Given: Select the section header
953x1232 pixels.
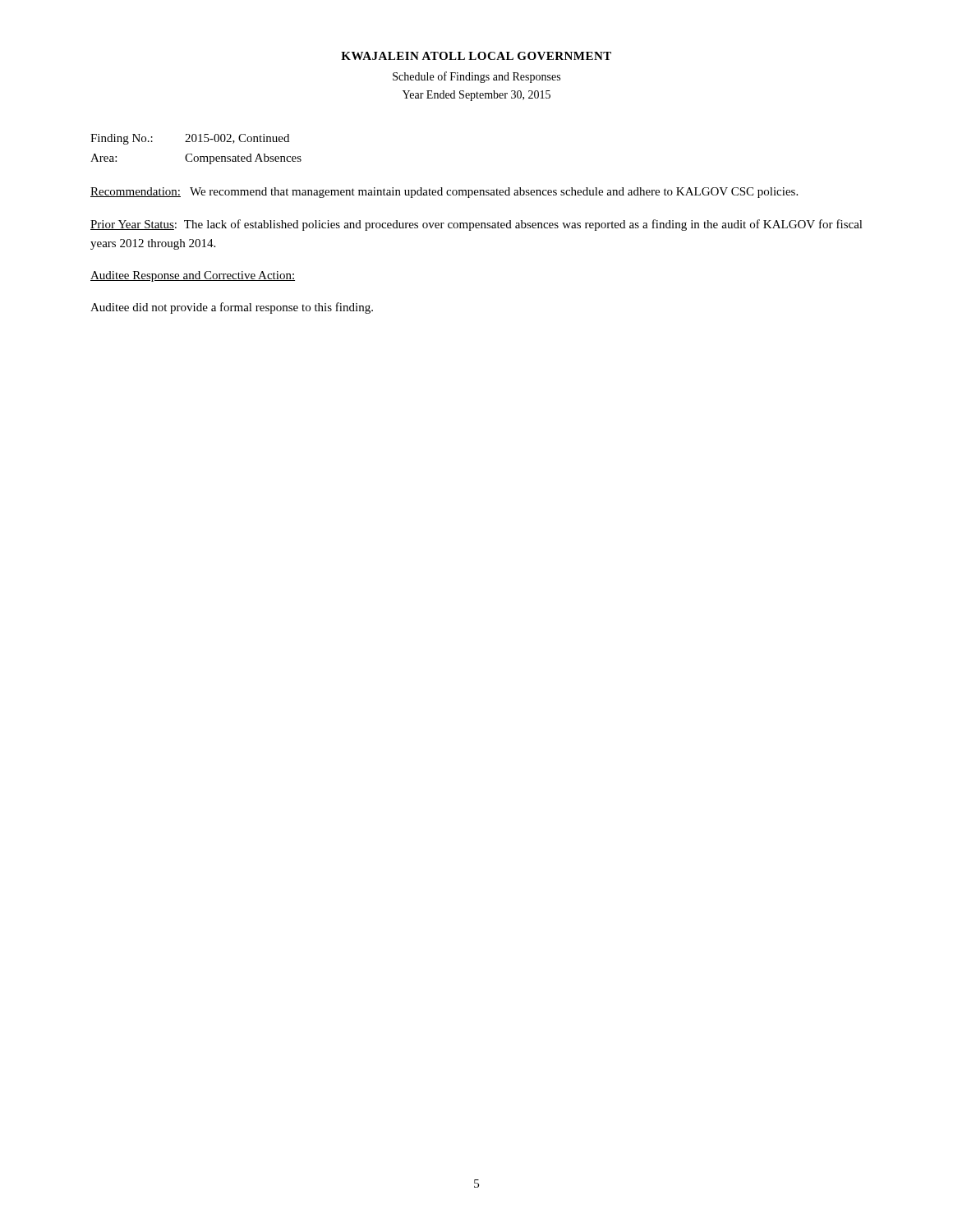Looking at the screenshot, I should (x=193, y=275).
